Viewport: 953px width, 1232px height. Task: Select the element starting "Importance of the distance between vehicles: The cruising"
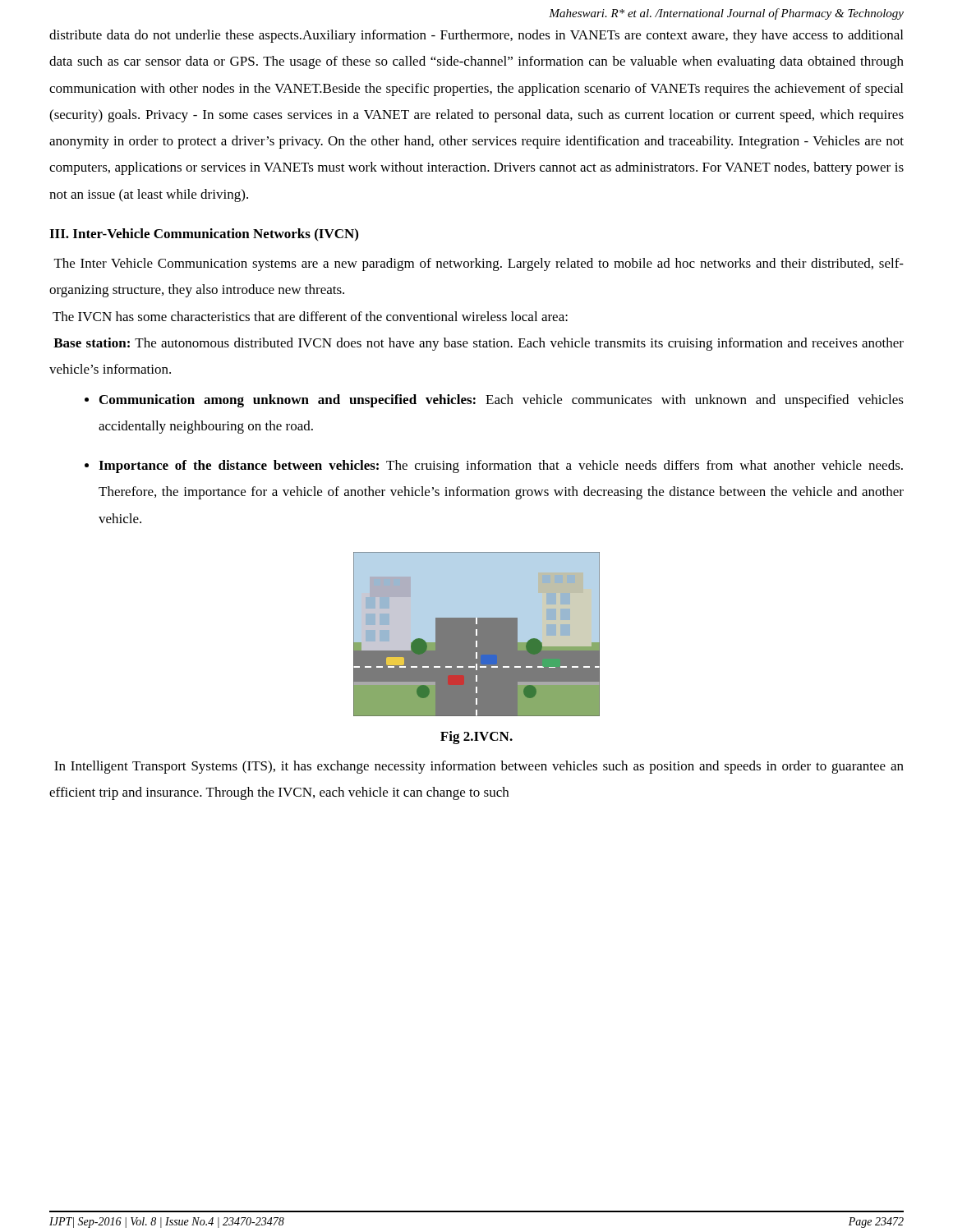coord(501,492)
